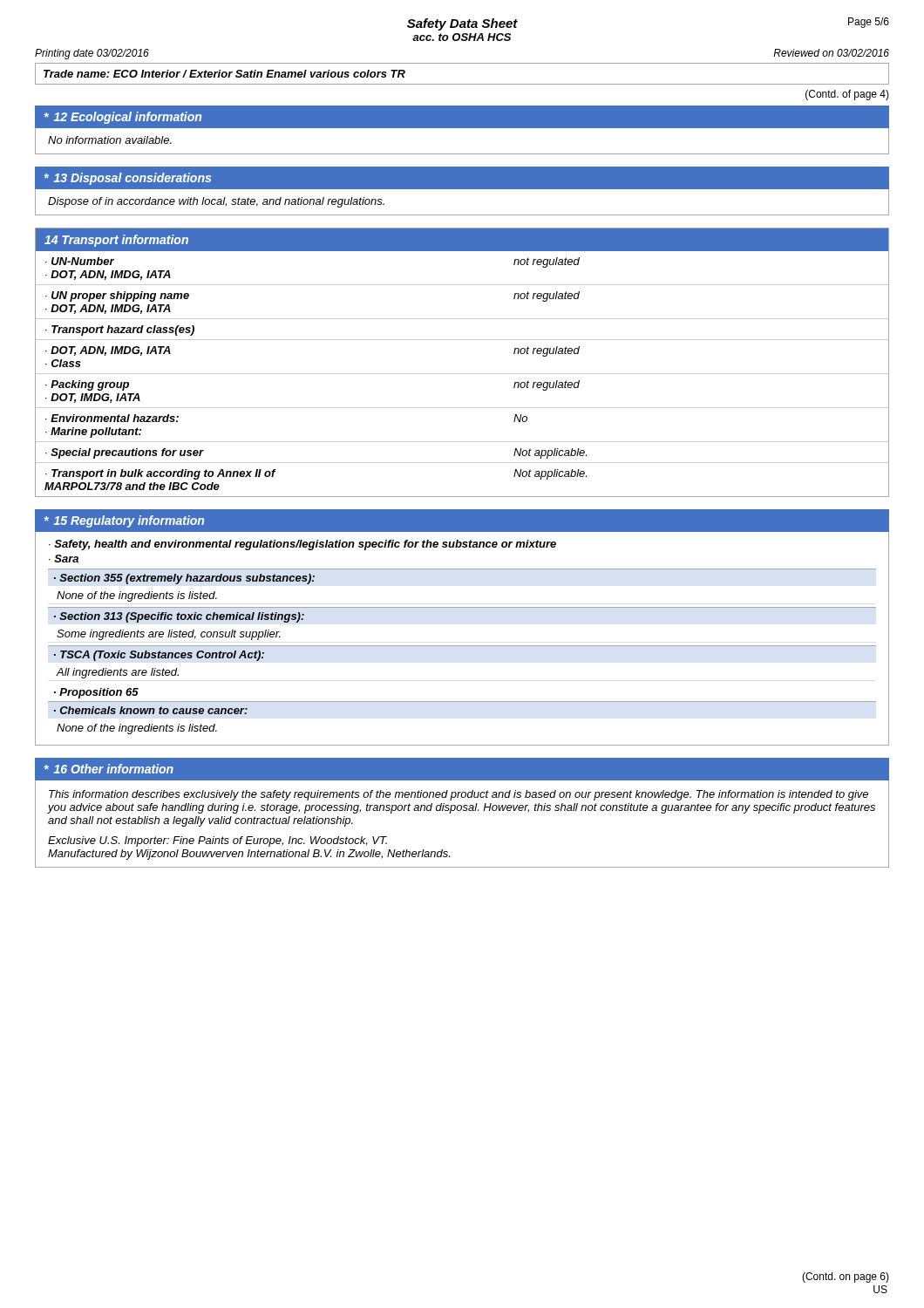Click on the text that says "No information available."
This screenshot has width=924, height=1308.
coord(462,141)
